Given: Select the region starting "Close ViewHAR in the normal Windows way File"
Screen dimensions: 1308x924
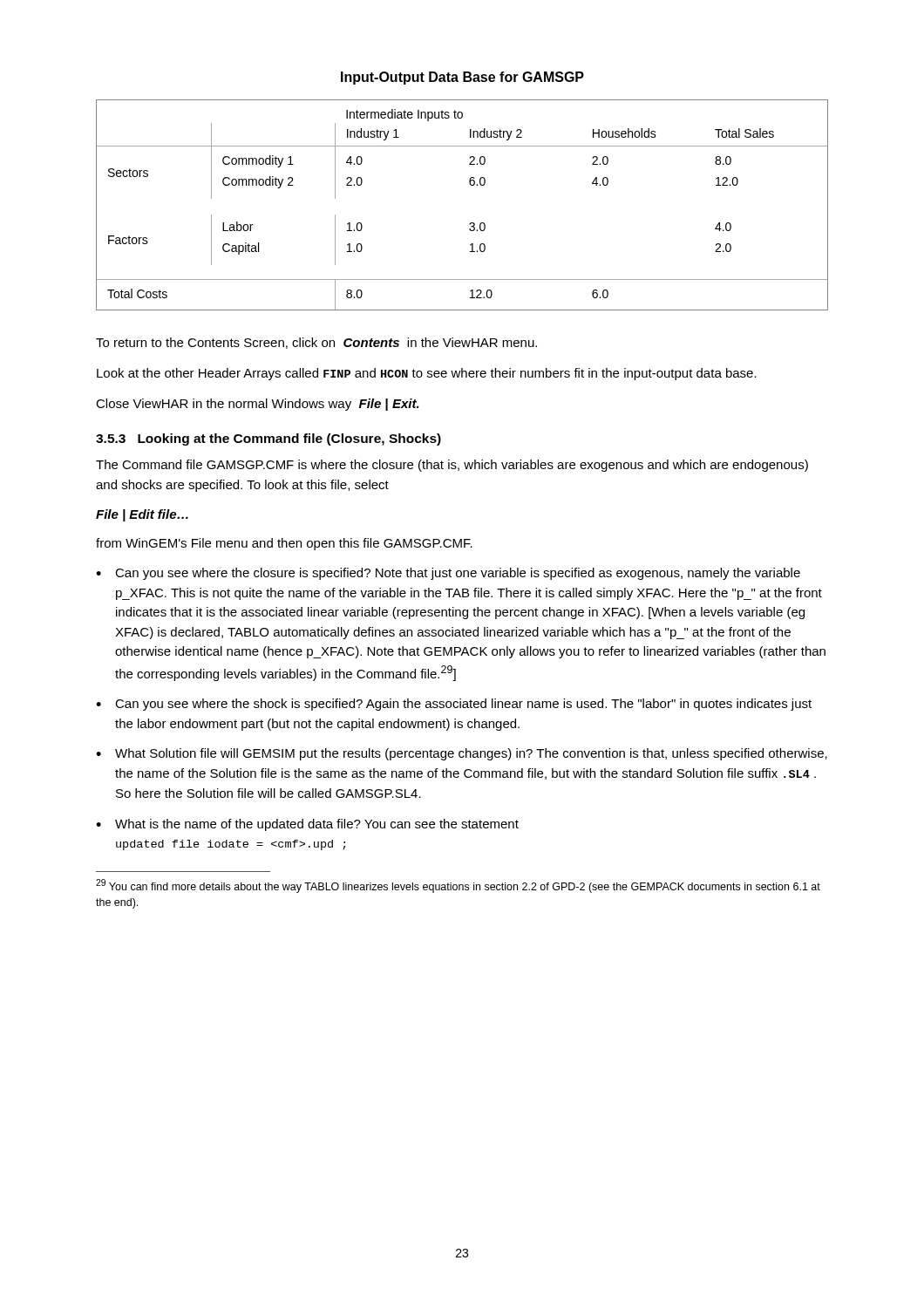Looking at the screenshot, I should click(x=258, y=403).
